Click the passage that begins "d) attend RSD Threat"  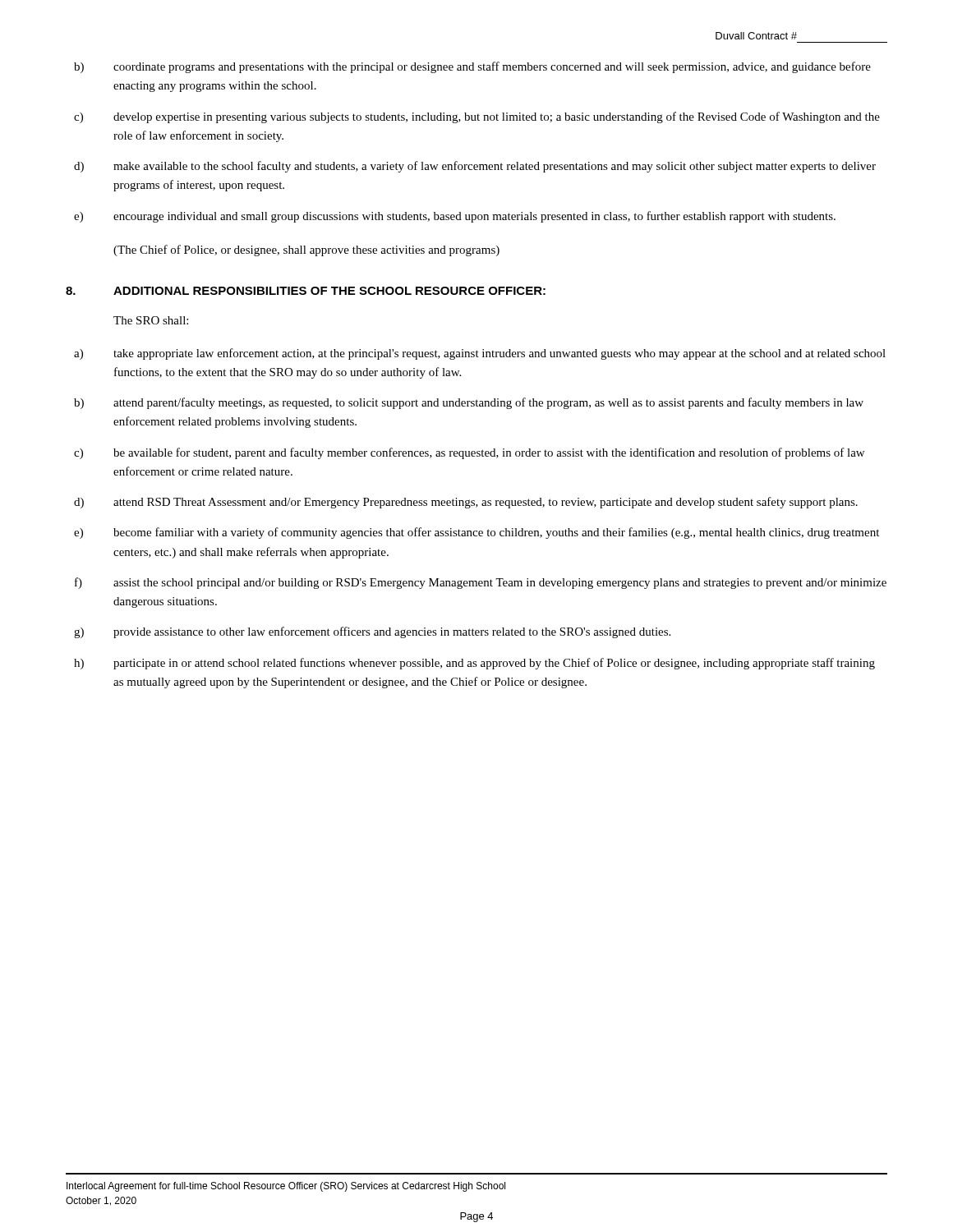[476, 502]
